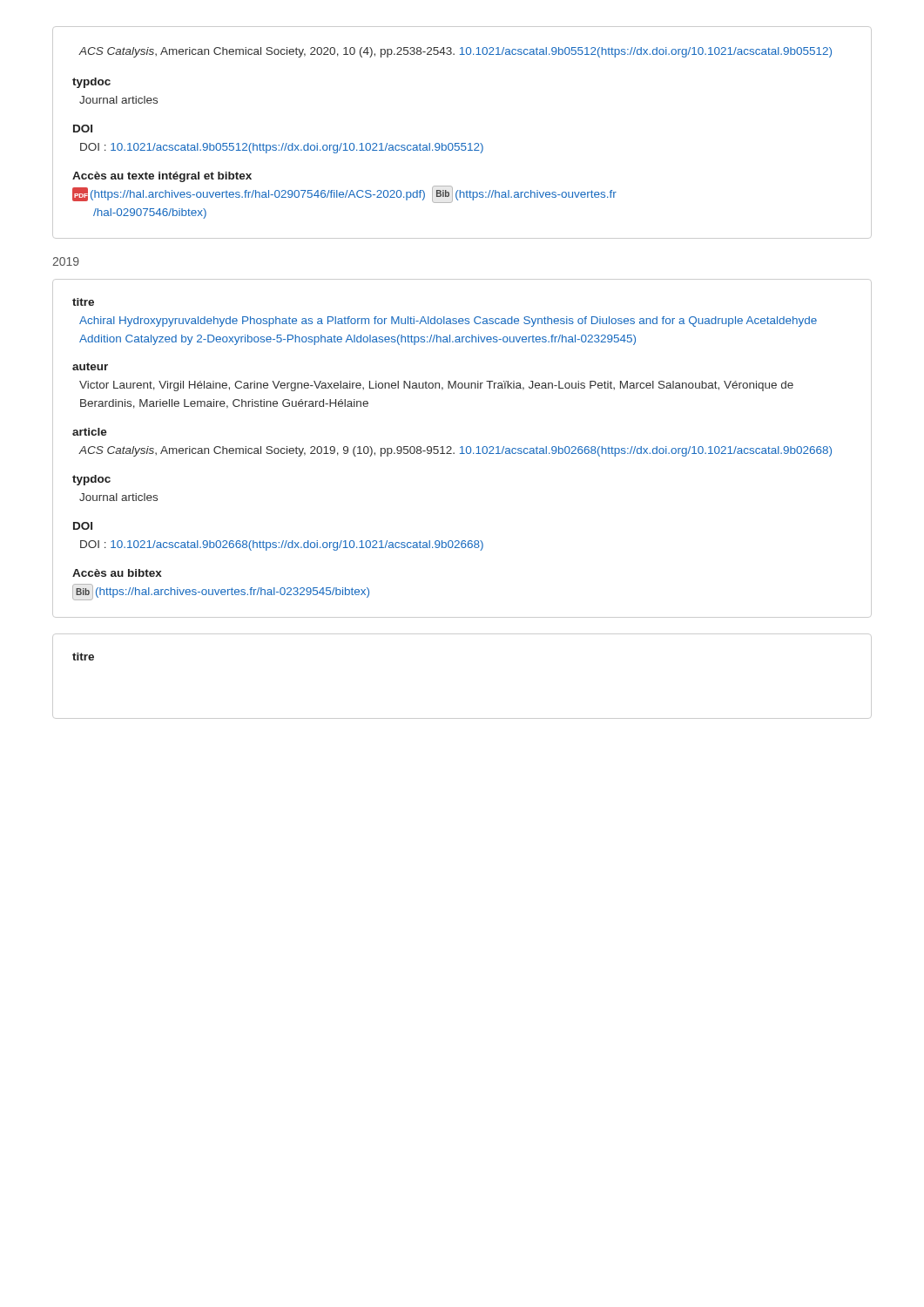The height and width of the screenshot is (1307, 924).
Task: Where is the passage that starts "Accès au bibtex"?
Action: [117, 573]
